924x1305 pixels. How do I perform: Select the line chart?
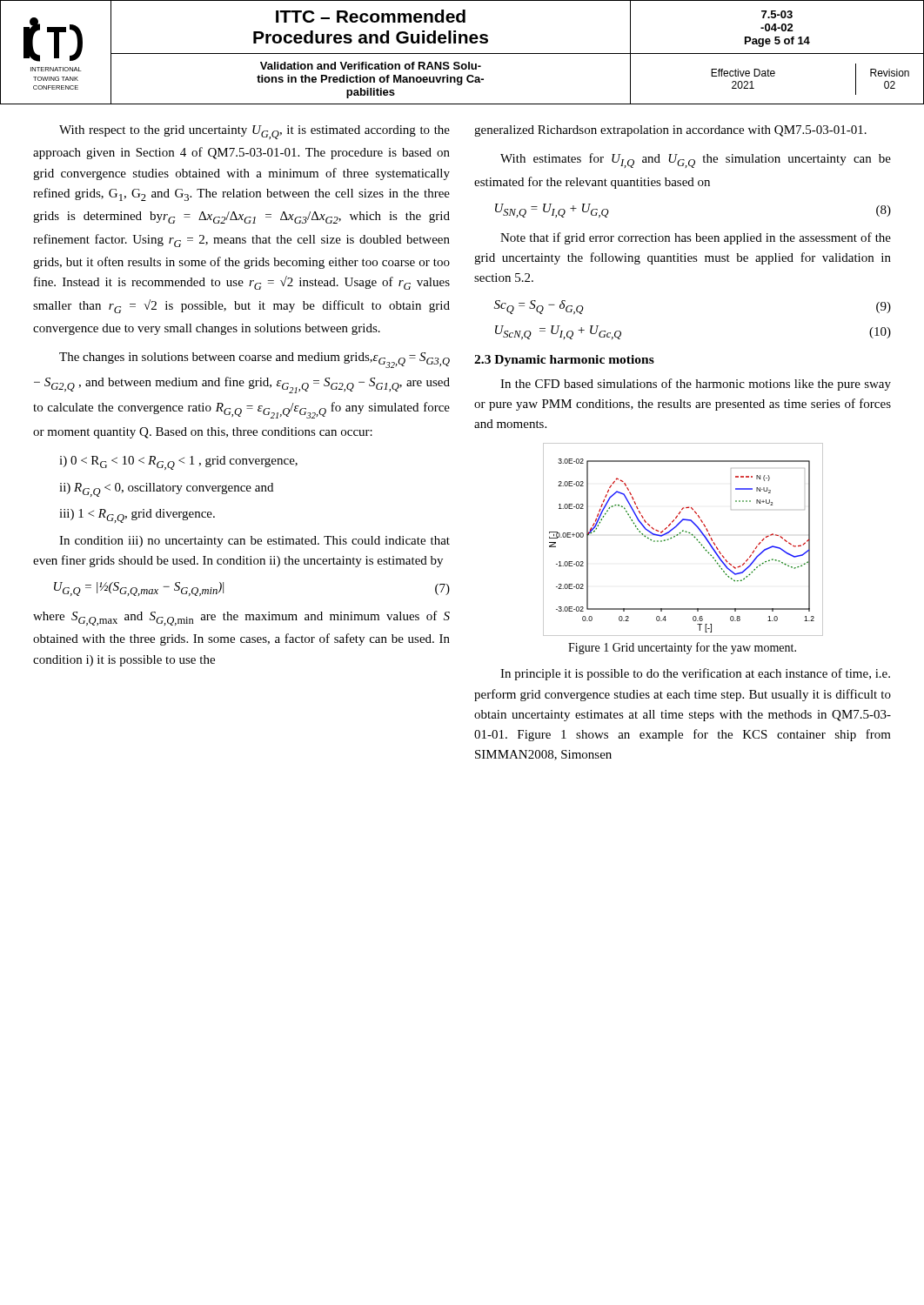pyautogui.click(x=683, y=540)
